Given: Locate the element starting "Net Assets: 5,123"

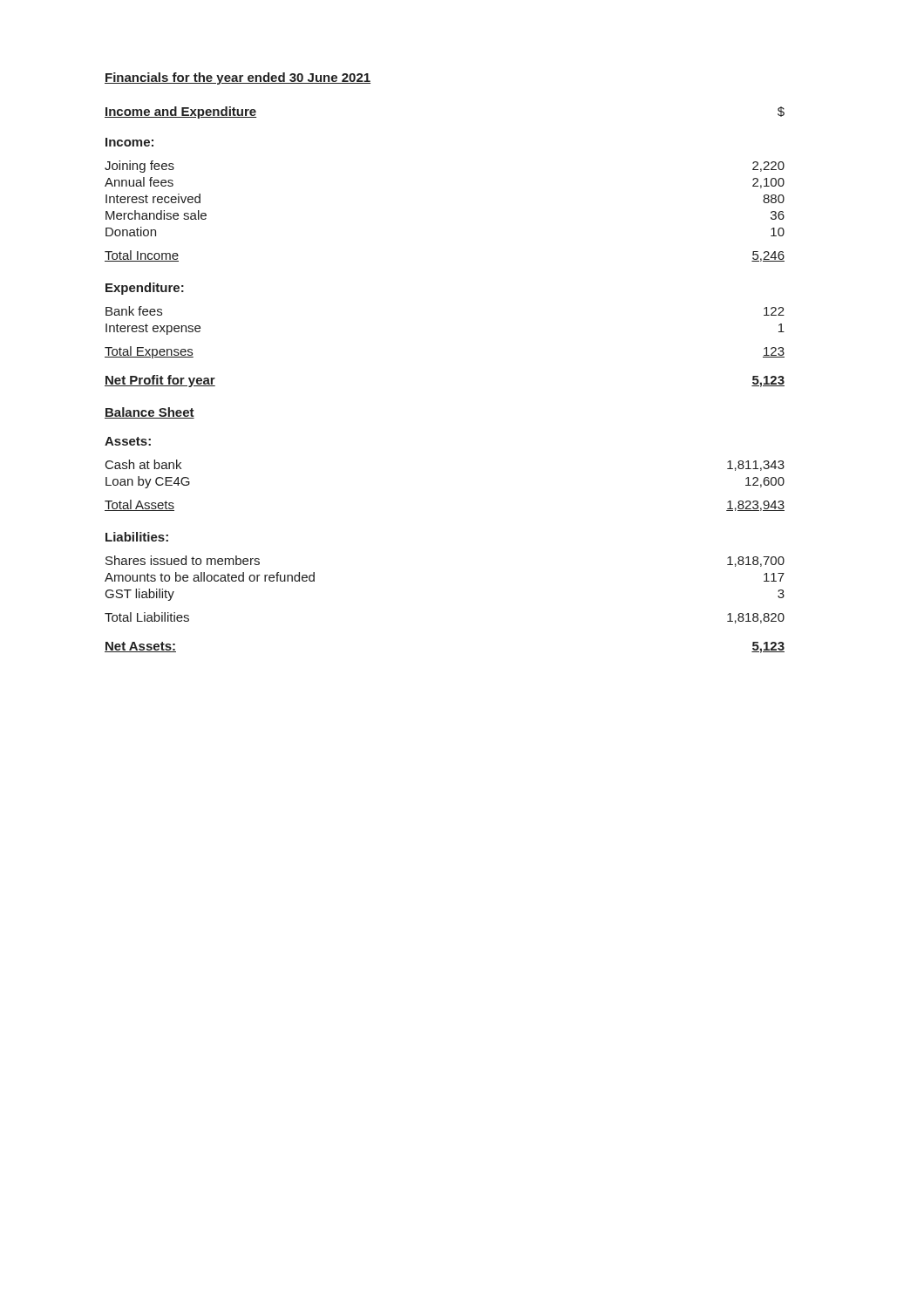Looking at the screenshot, I should [141, 647].
